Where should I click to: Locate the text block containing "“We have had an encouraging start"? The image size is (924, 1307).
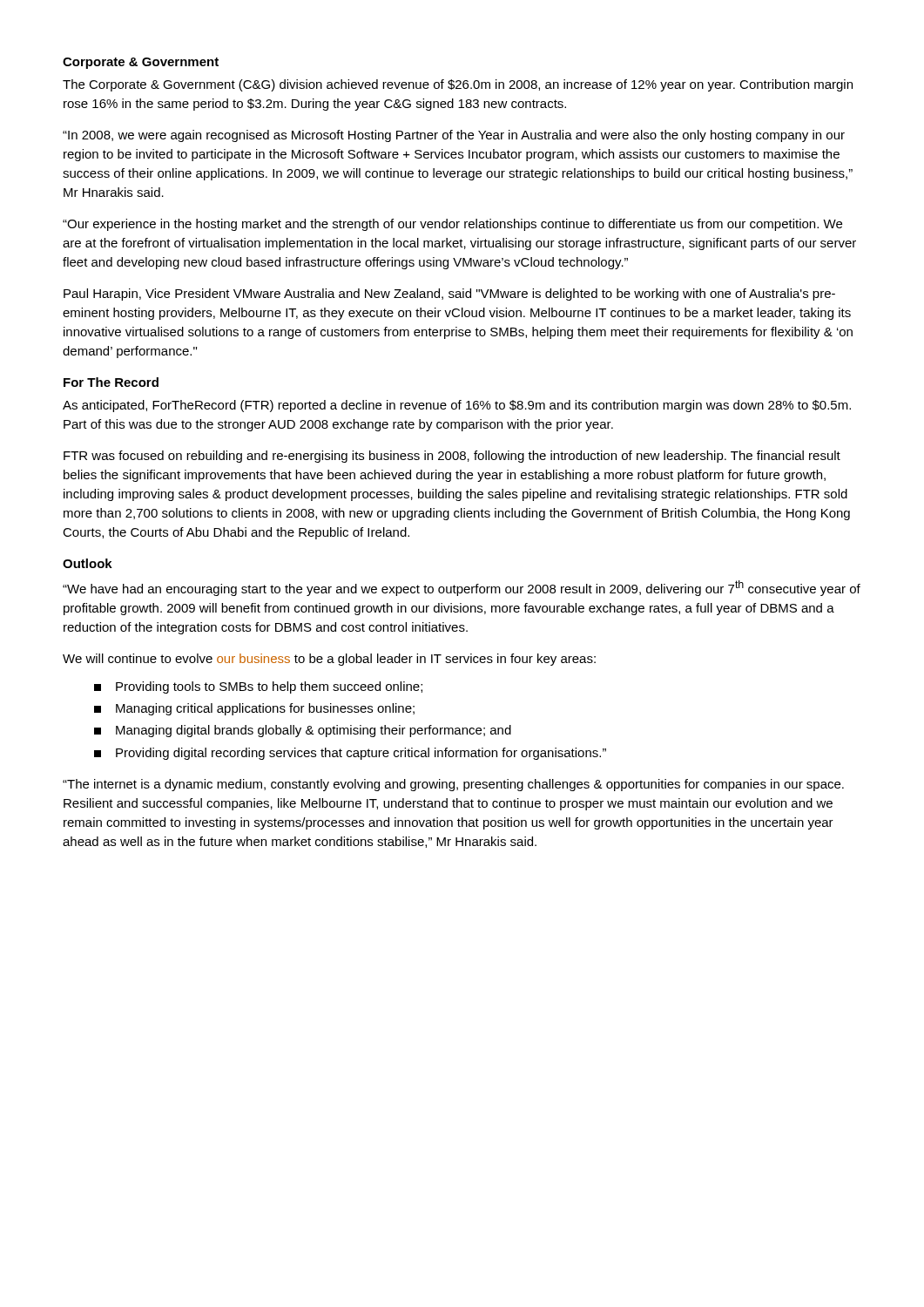coord(461,607)
